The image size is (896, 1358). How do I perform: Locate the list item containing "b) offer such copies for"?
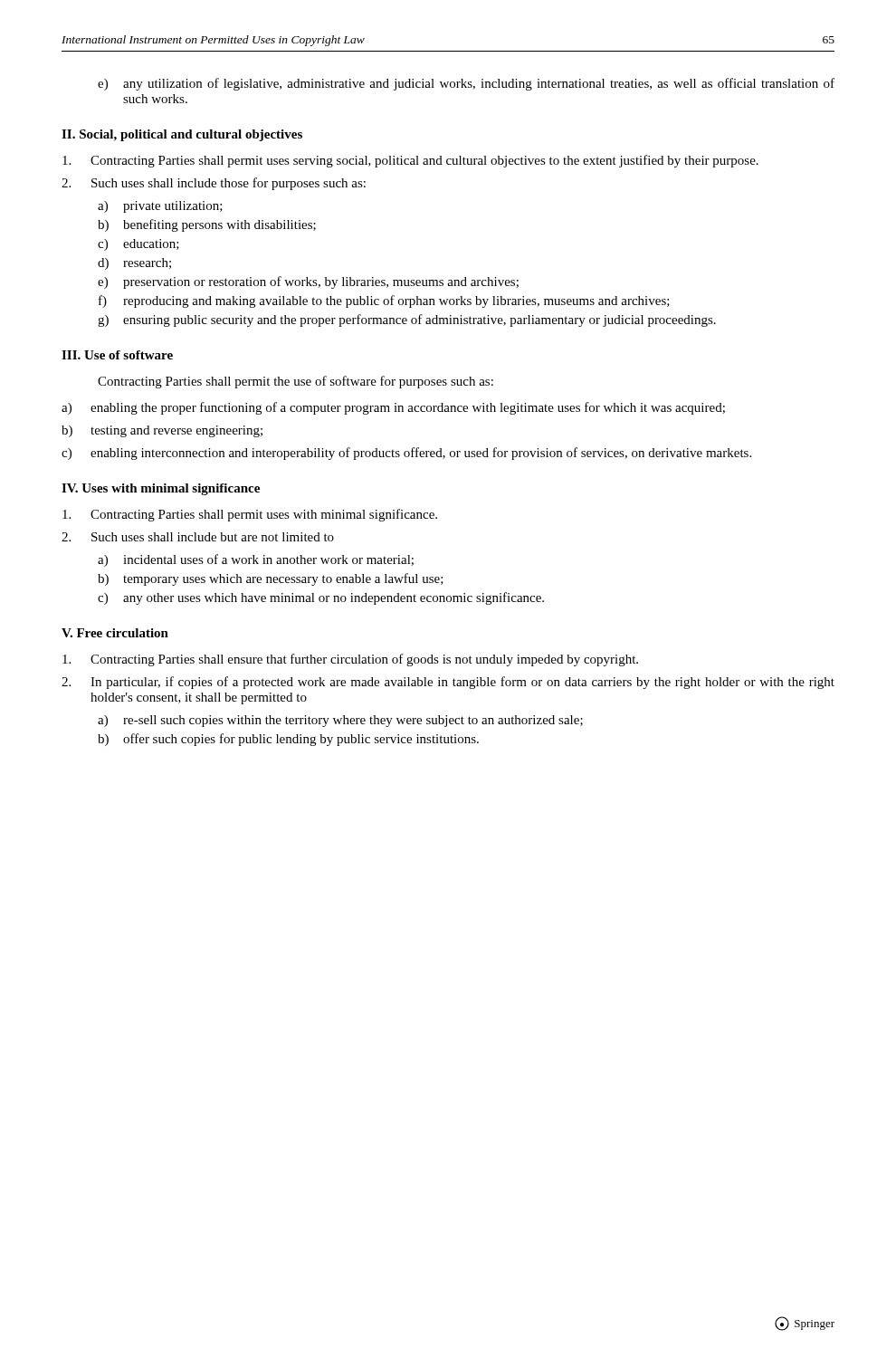pyautogui.click(x=289, y=739)
